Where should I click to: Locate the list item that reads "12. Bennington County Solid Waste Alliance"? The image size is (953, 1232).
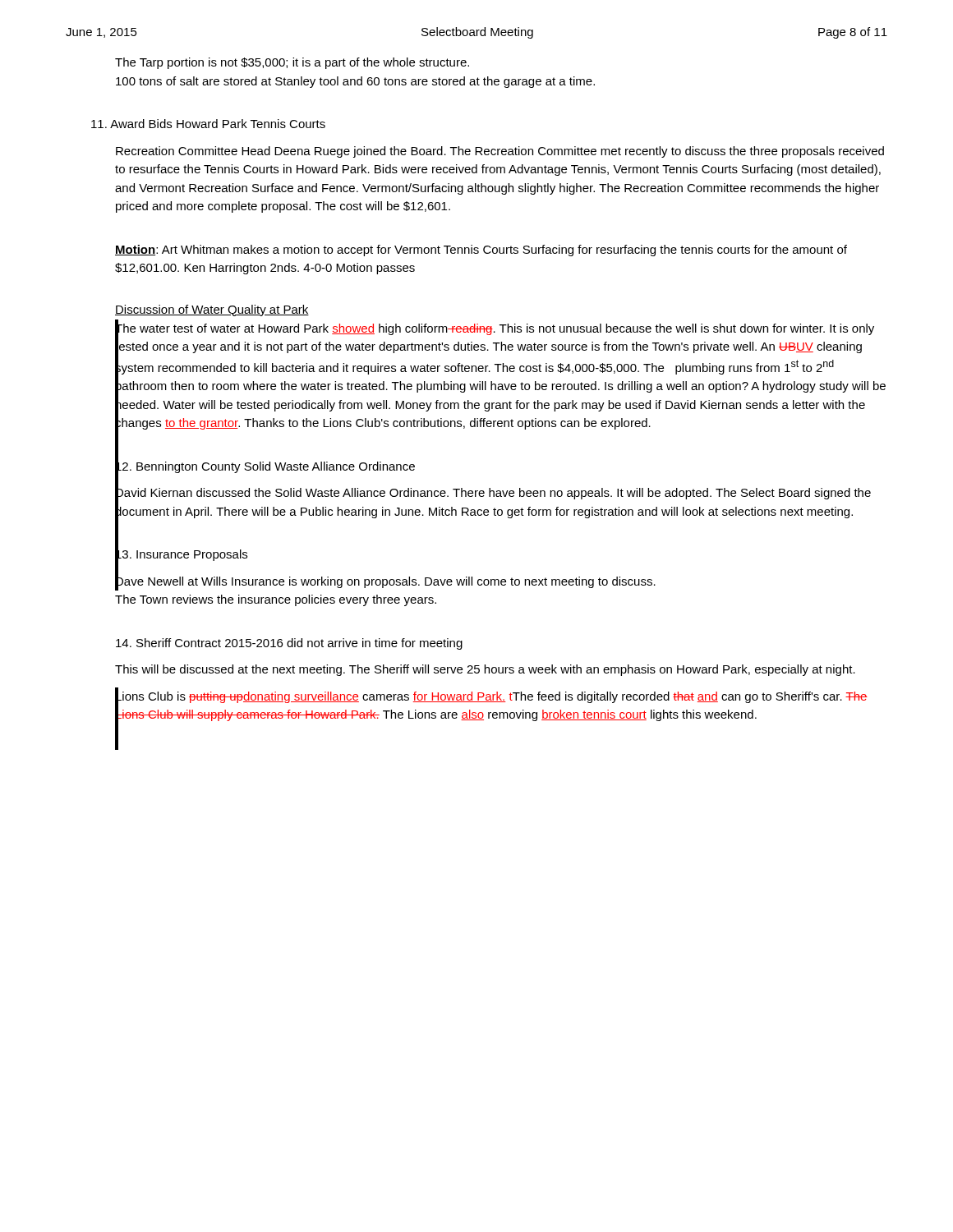[x=265, y=466]
